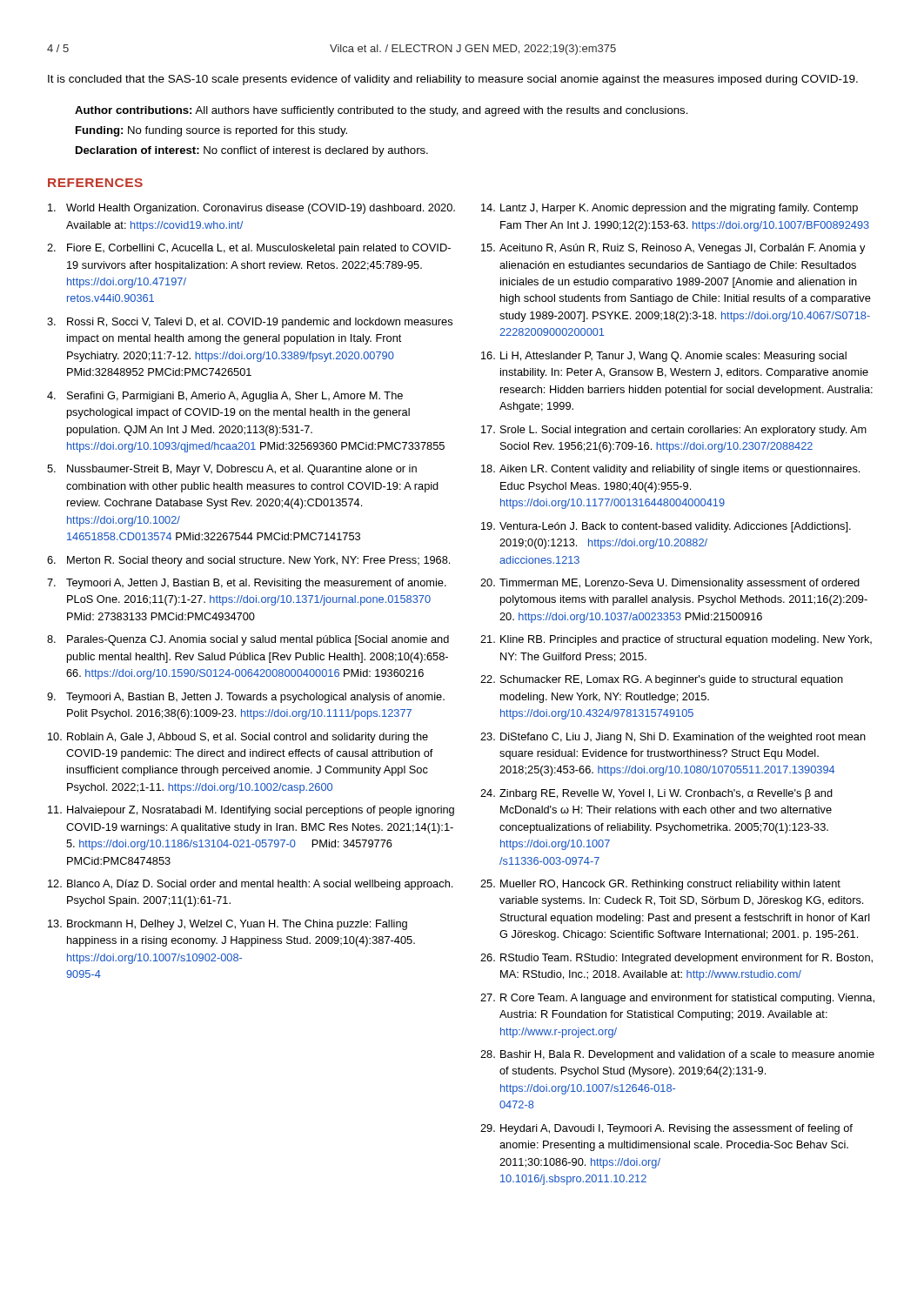This screenshot has height=1305, width=924.
Task: Select the text block starting "21. Kline RB. Principles and practice of structural"
Action: [x=679, y=648]
